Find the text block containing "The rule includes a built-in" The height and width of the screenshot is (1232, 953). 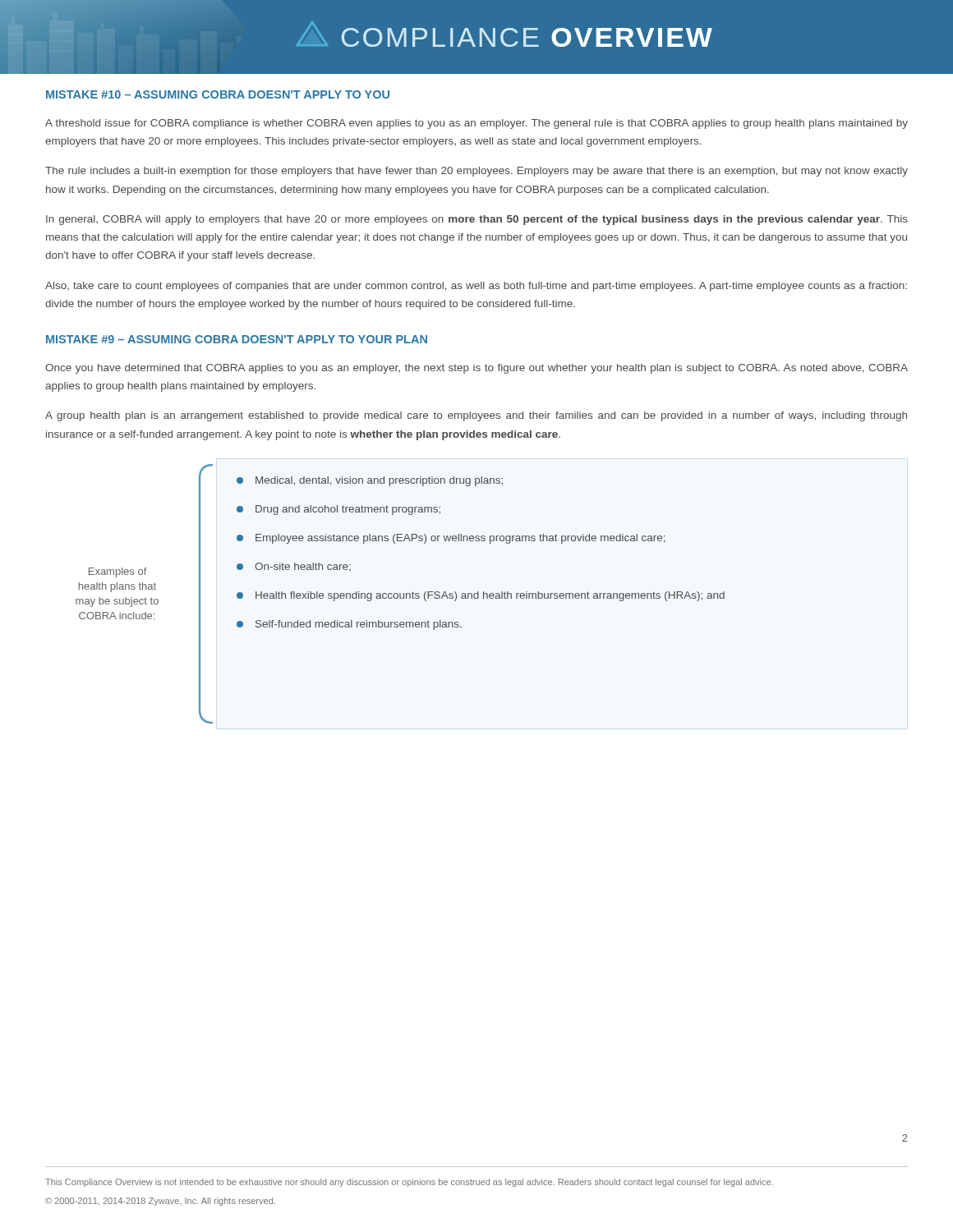476,180
